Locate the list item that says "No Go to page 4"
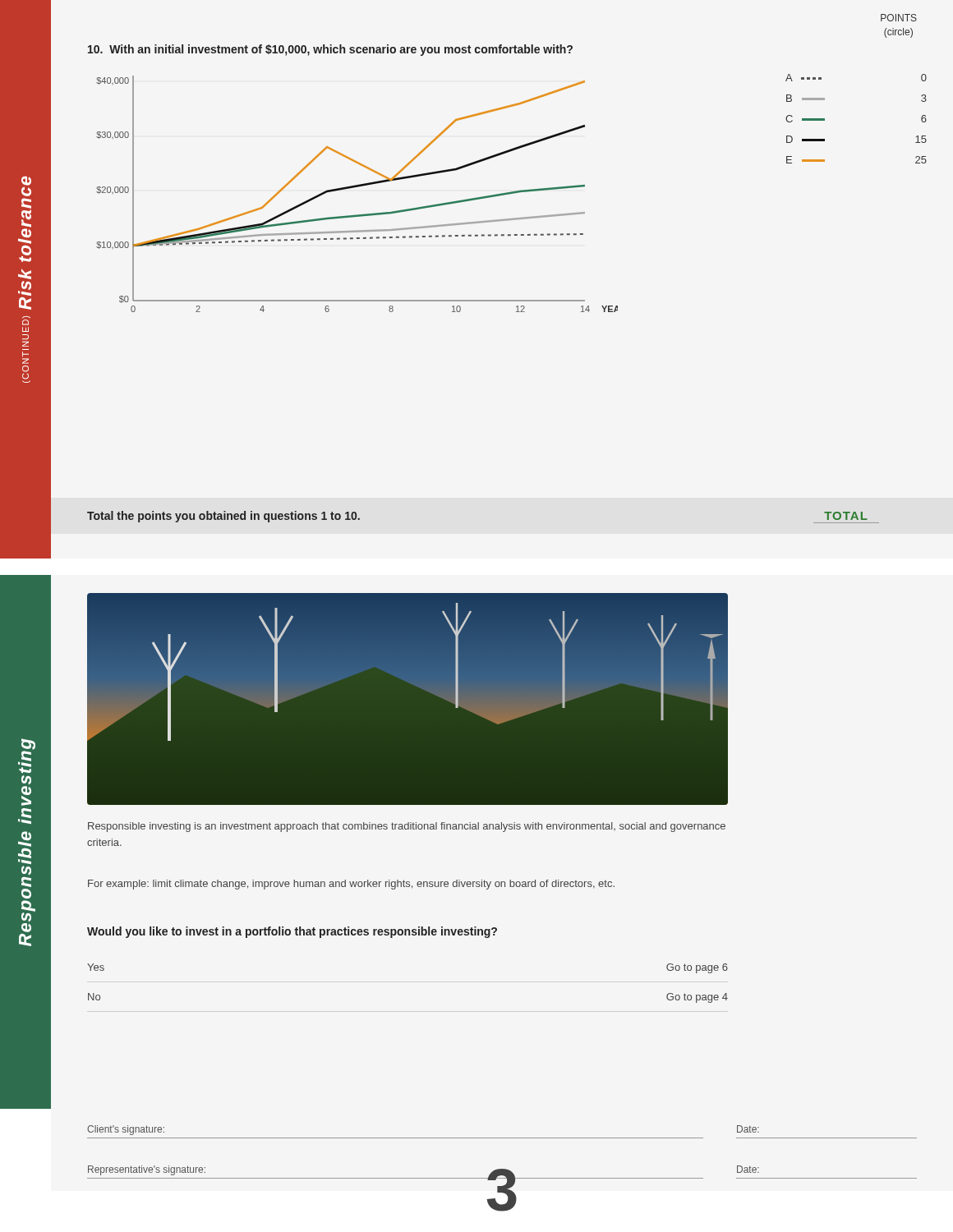This screenshot has width=953, height=1232. [x=91, y=998]
